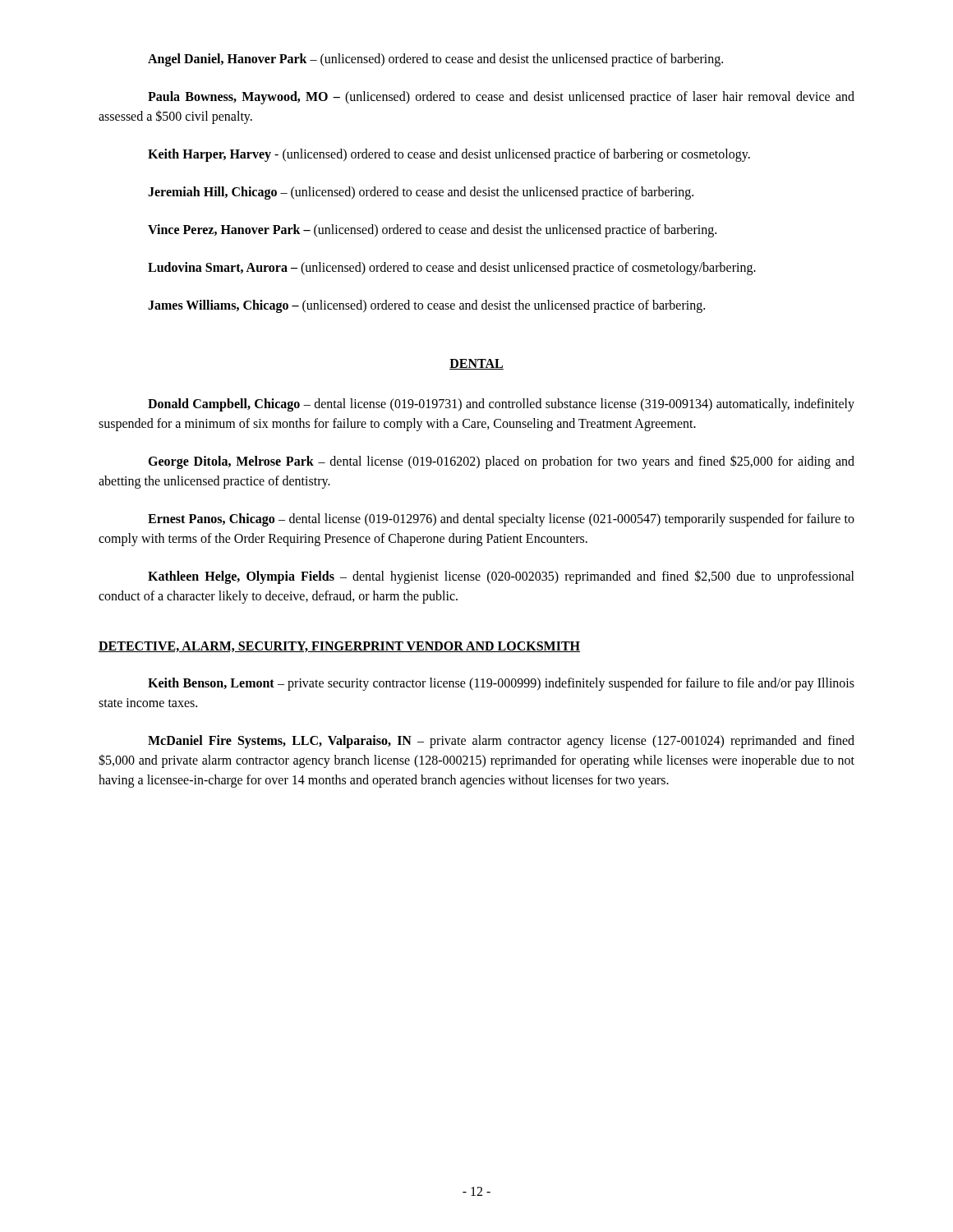
Task: Find the text block starting "DETECTIVE, ALARM, SECURITY, FINGERPRINT VENDOR AND"
Action: [x=339, y=646]
